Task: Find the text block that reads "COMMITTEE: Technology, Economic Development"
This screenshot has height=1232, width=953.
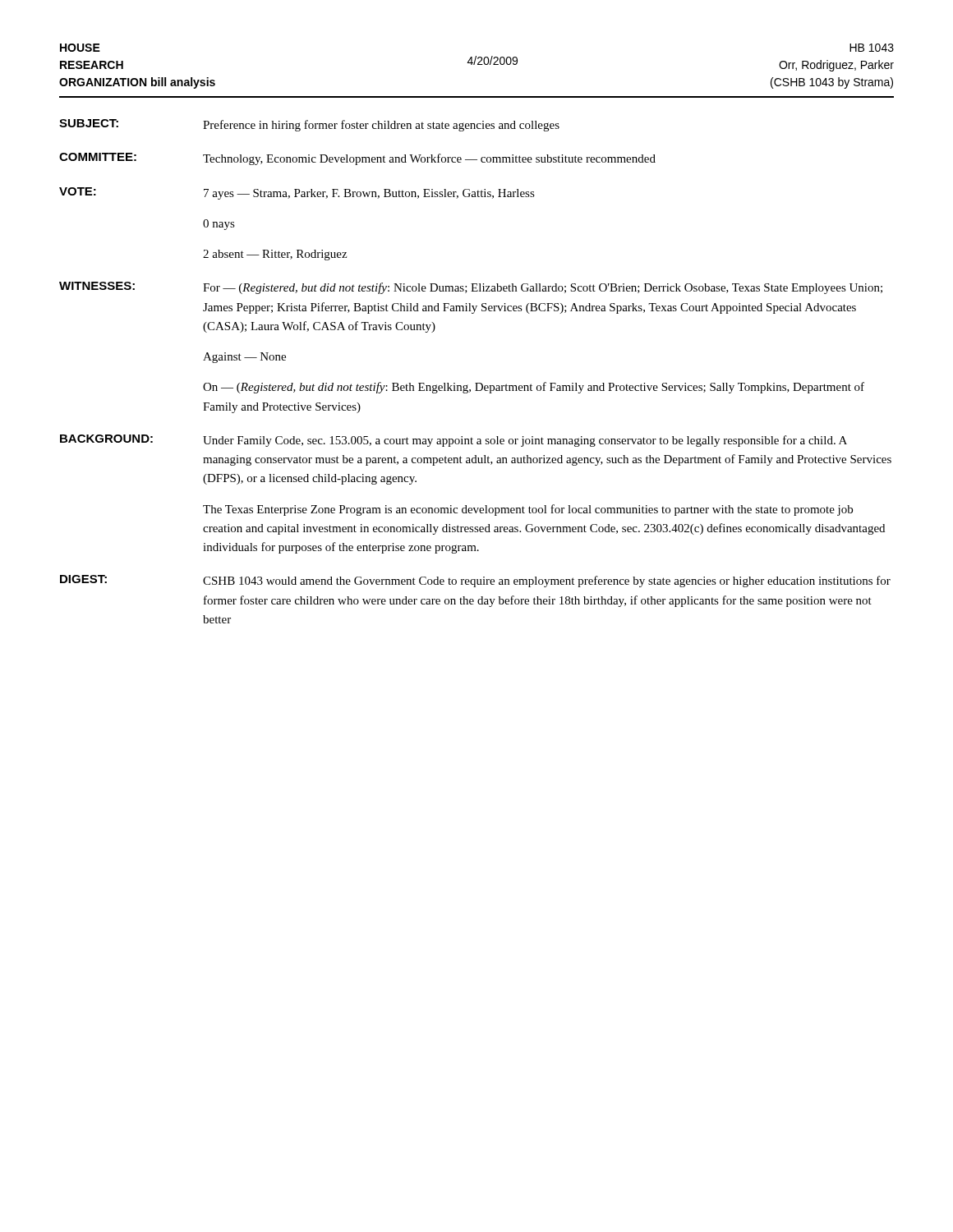Action: coord(476,159)
